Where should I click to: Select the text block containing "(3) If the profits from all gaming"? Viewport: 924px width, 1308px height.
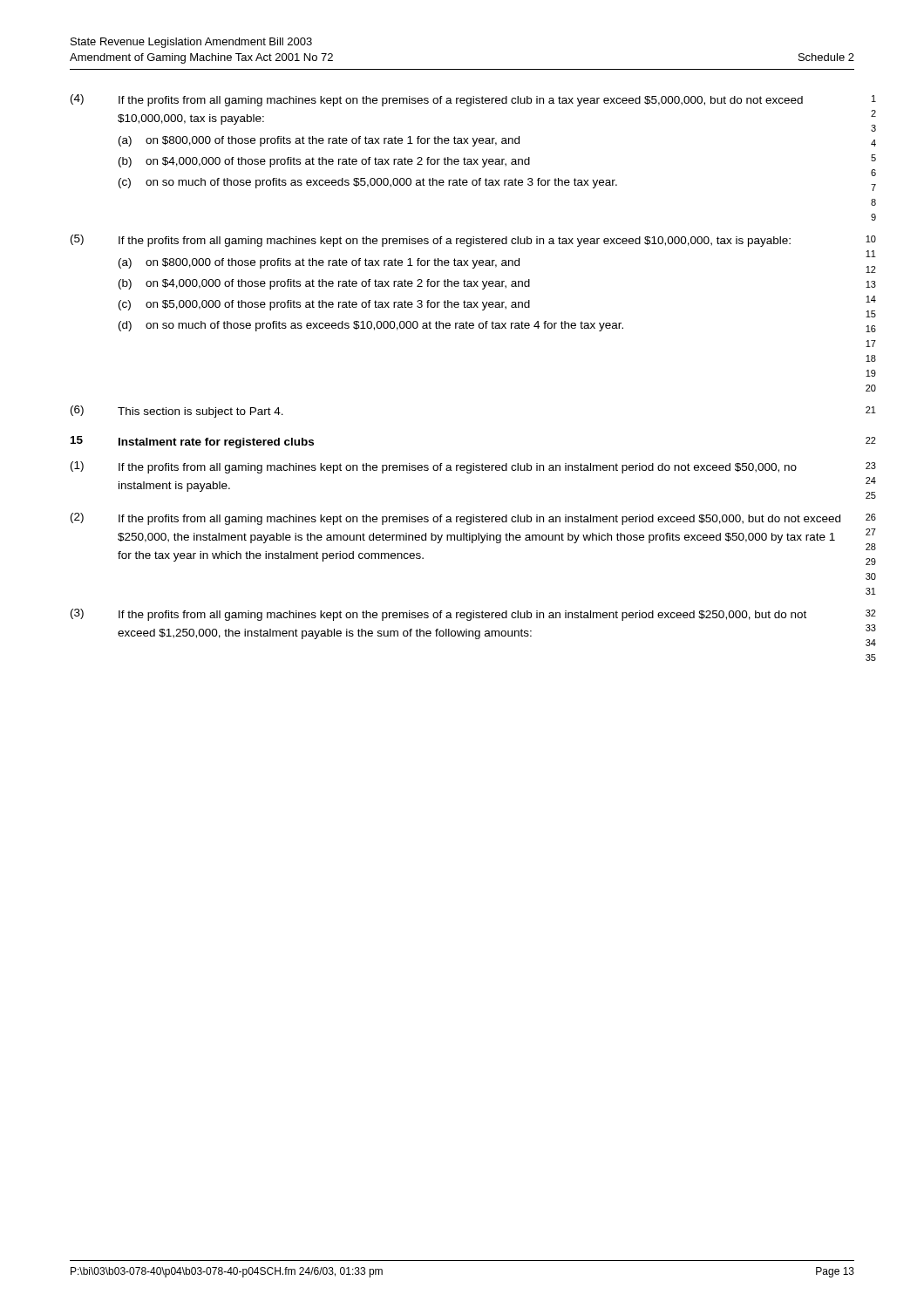tap(473, 636)
